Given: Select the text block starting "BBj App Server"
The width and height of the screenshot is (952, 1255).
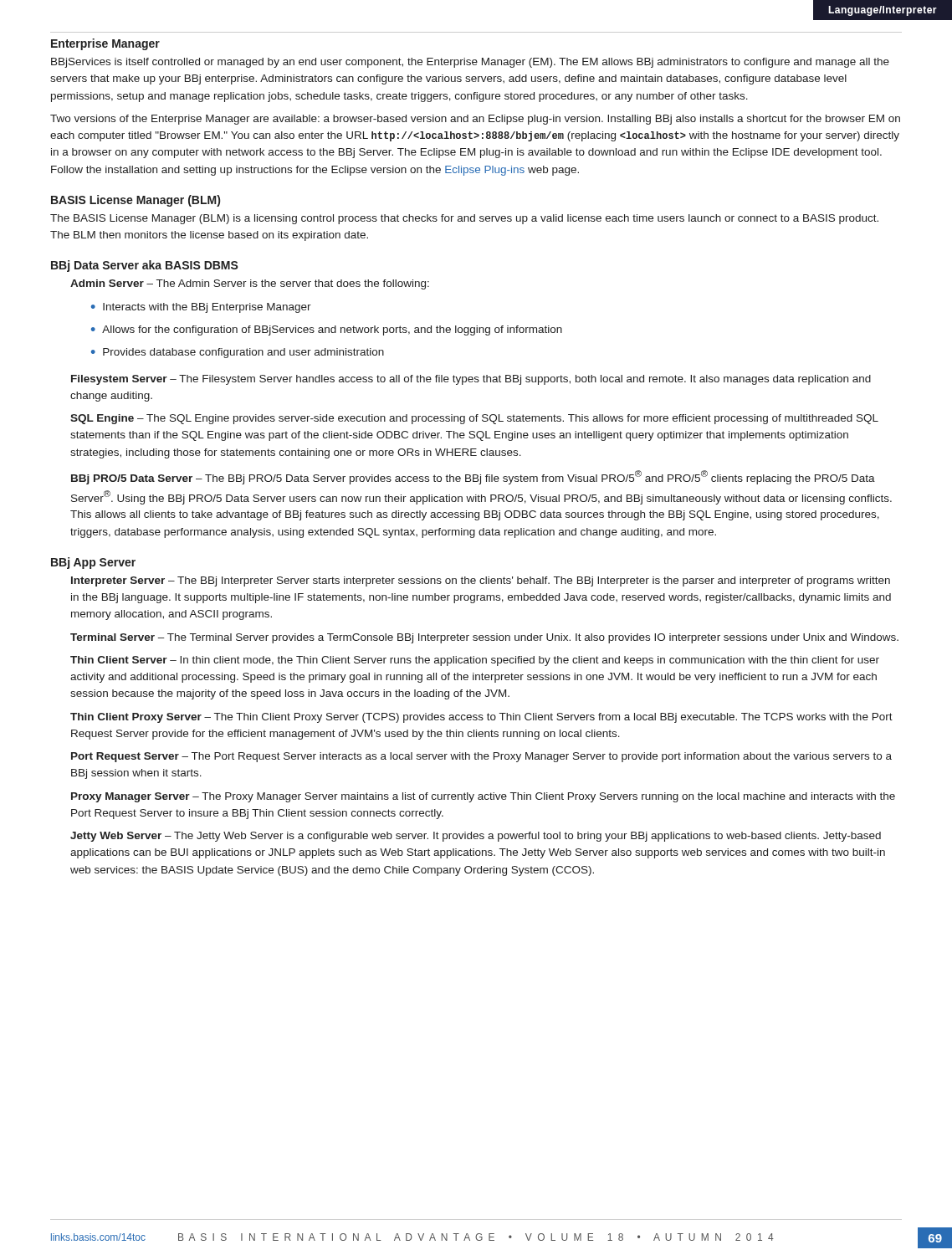Looking at the screenshot, I should [x=93, y=562].
